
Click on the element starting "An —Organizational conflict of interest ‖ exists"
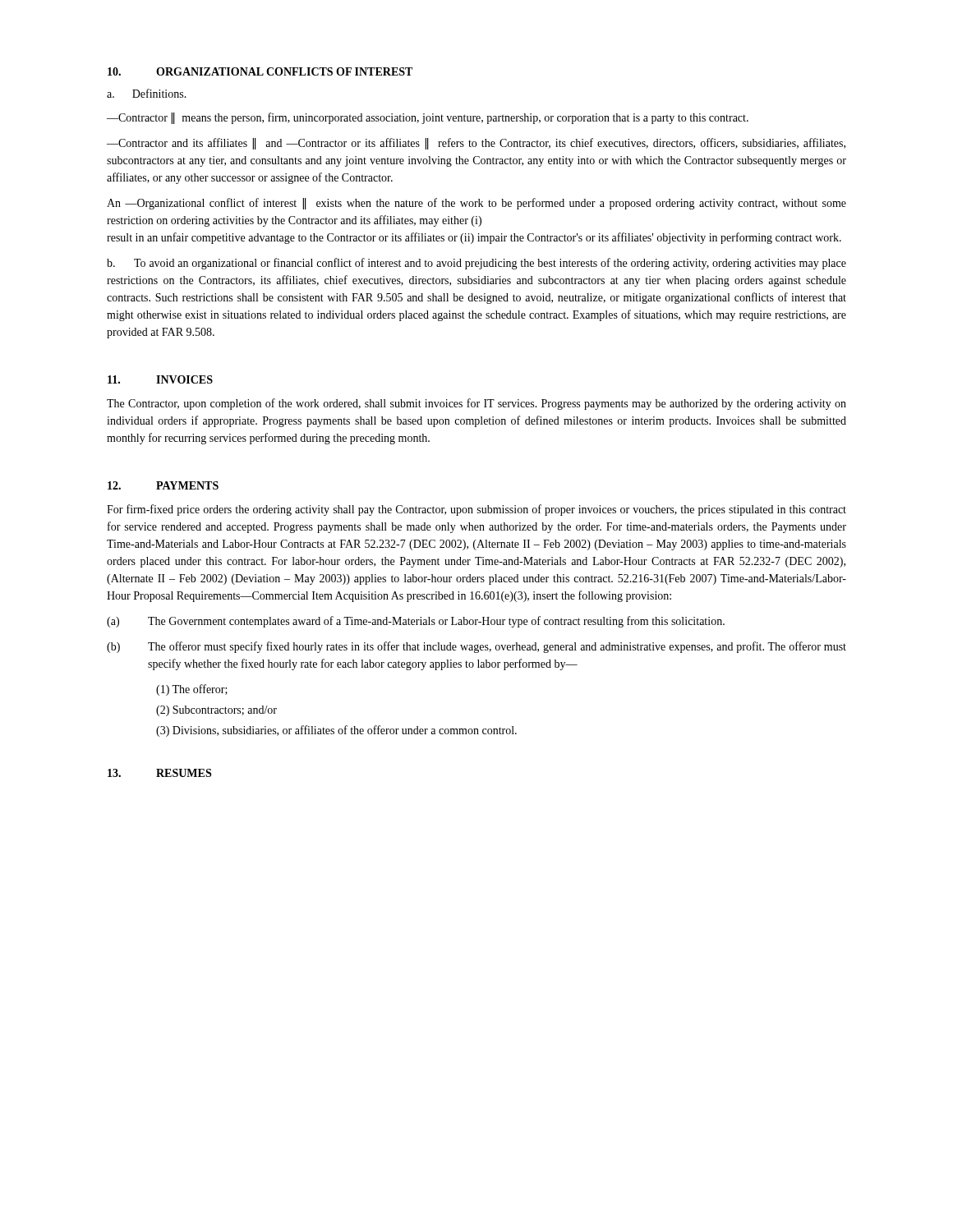click(476, 221)
